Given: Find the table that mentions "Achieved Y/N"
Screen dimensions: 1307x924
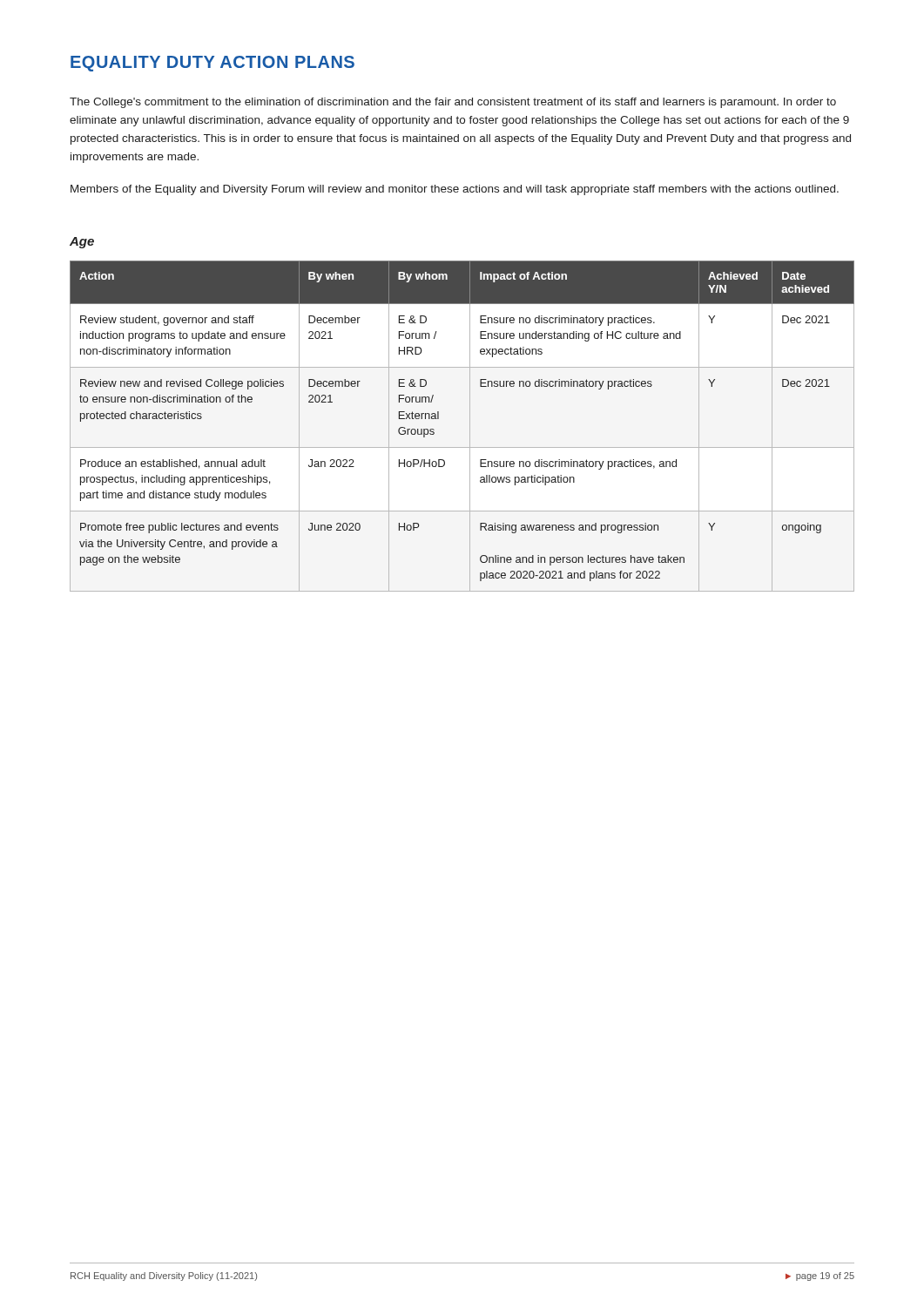Looking at the screenshot, I should pyautogui.click(x=462, y=426).
